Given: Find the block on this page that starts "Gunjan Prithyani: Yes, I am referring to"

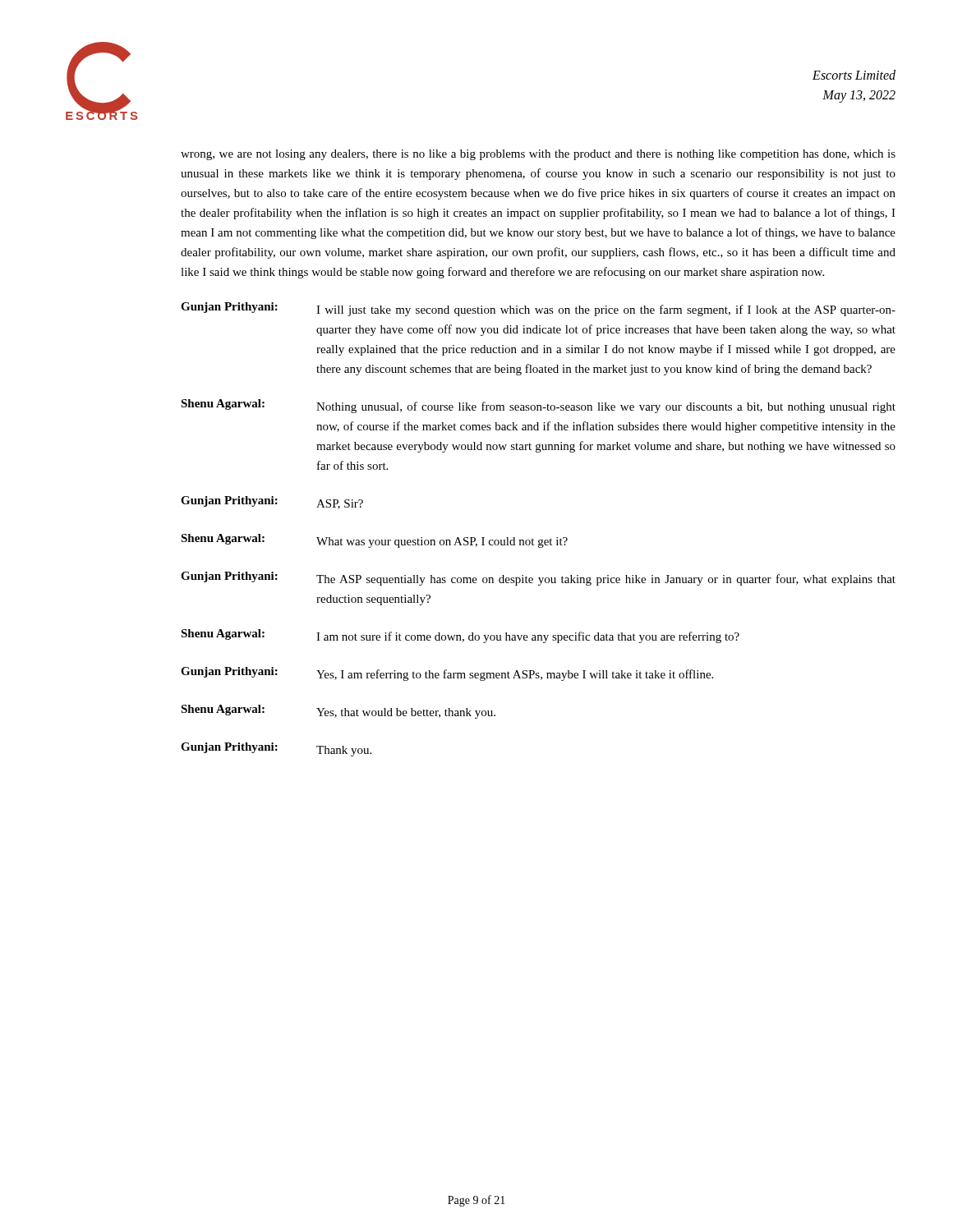Looking at the screenshot, I should pos(538,674).
